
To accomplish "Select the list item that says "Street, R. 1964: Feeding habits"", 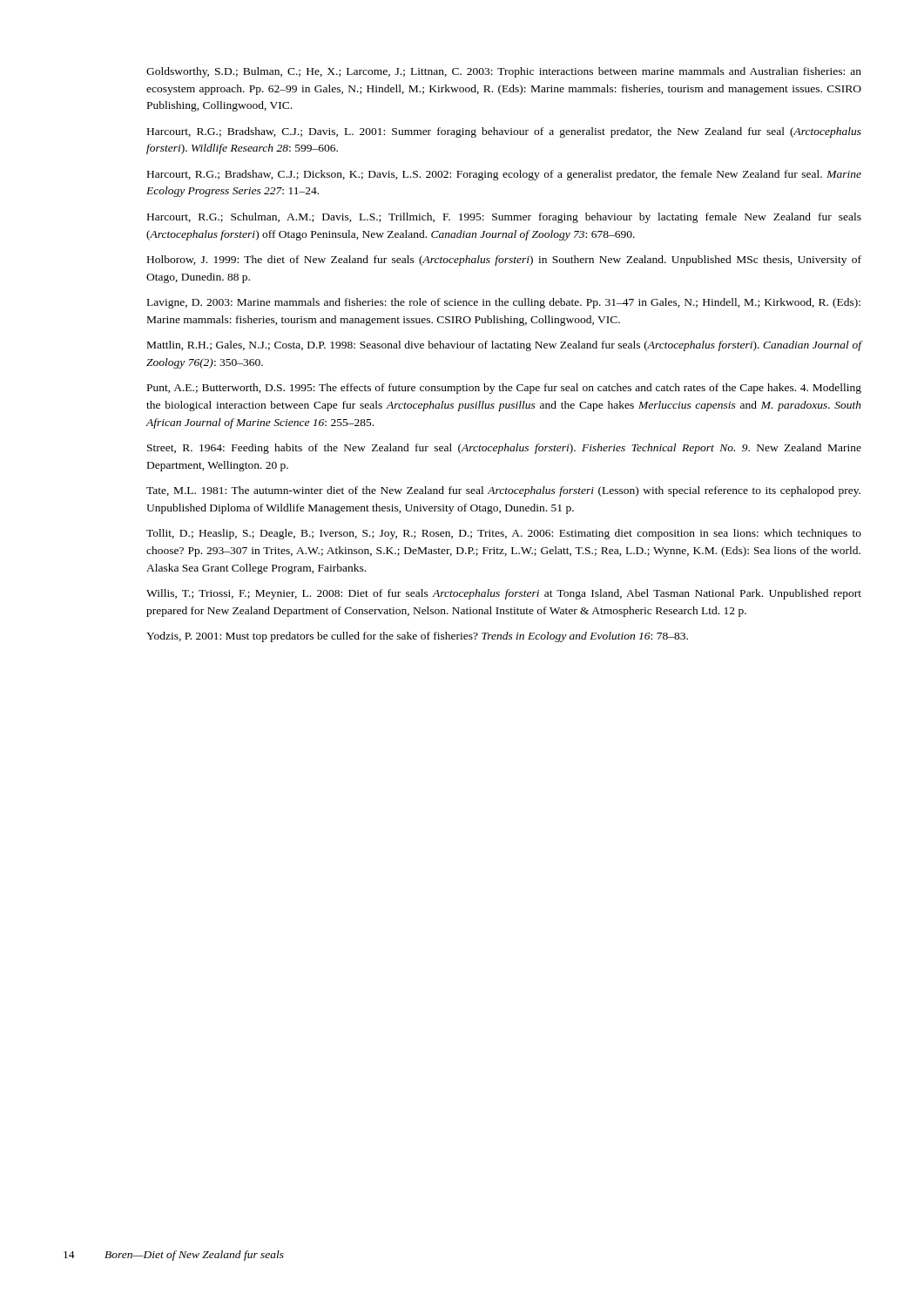I will pyautogui.click(x=504, y=456).
